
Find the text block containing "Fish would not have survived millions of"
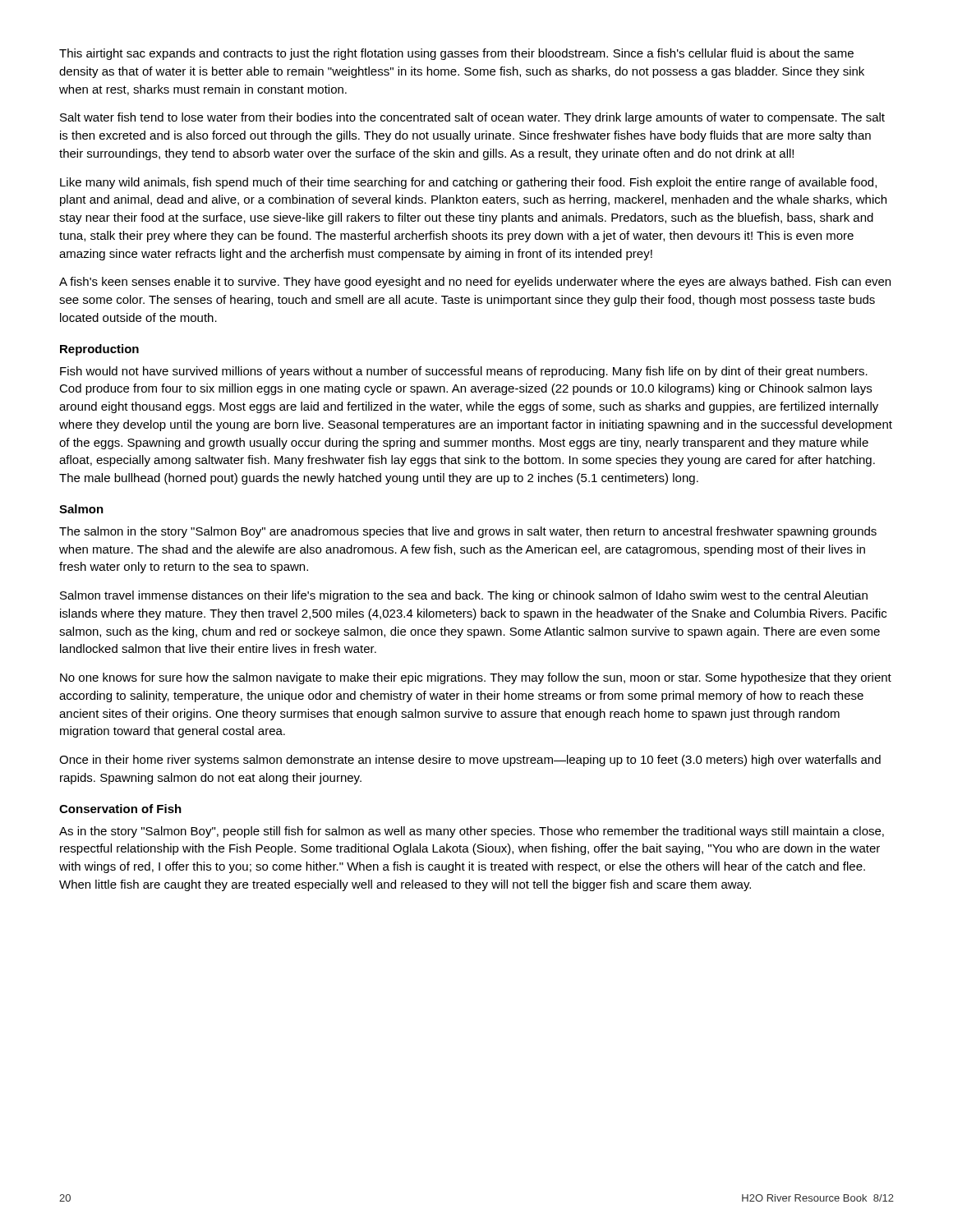(x=476, y=424)
